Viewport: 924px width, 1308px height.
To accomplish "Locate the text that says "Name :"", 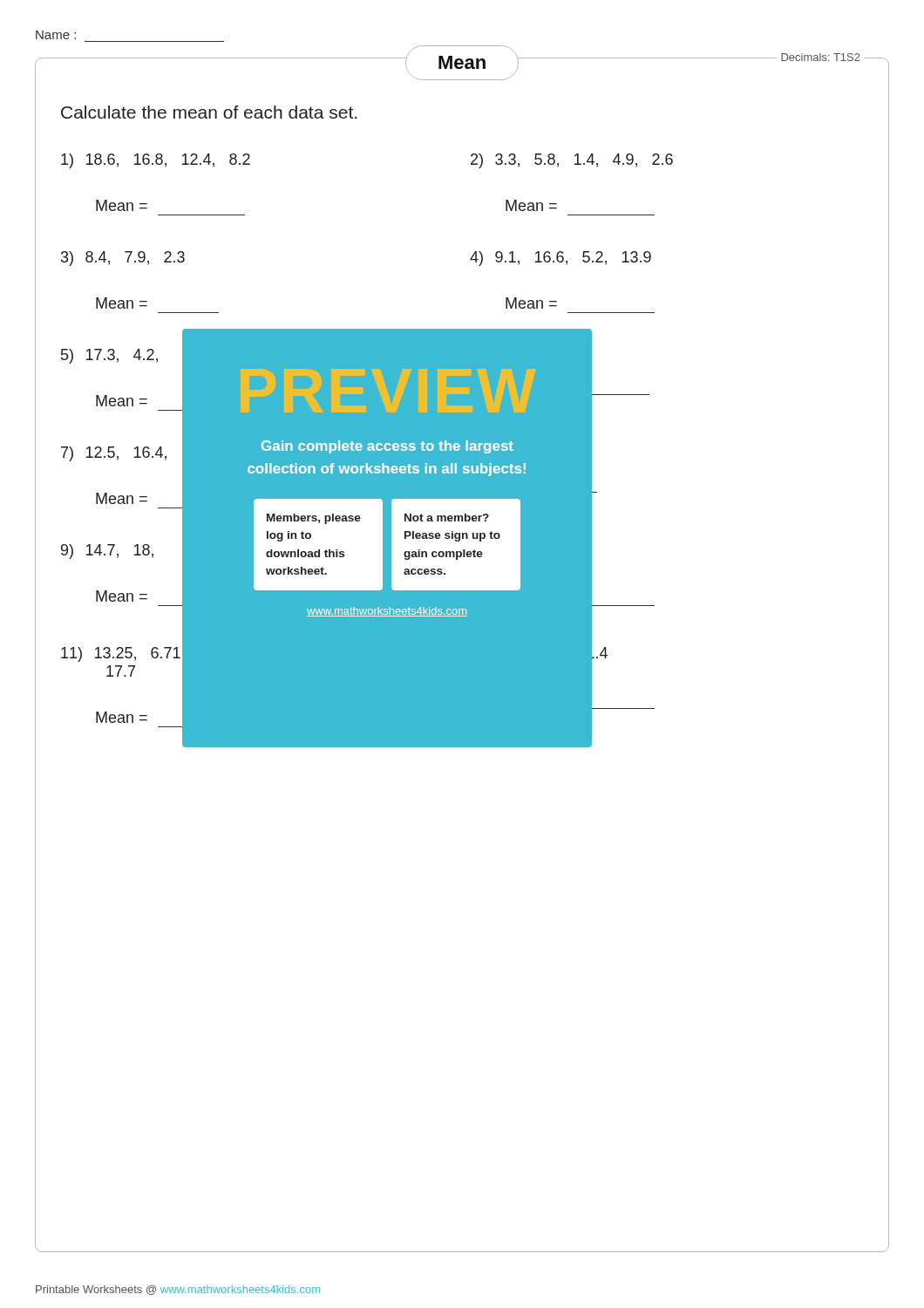I will (129, 34).
